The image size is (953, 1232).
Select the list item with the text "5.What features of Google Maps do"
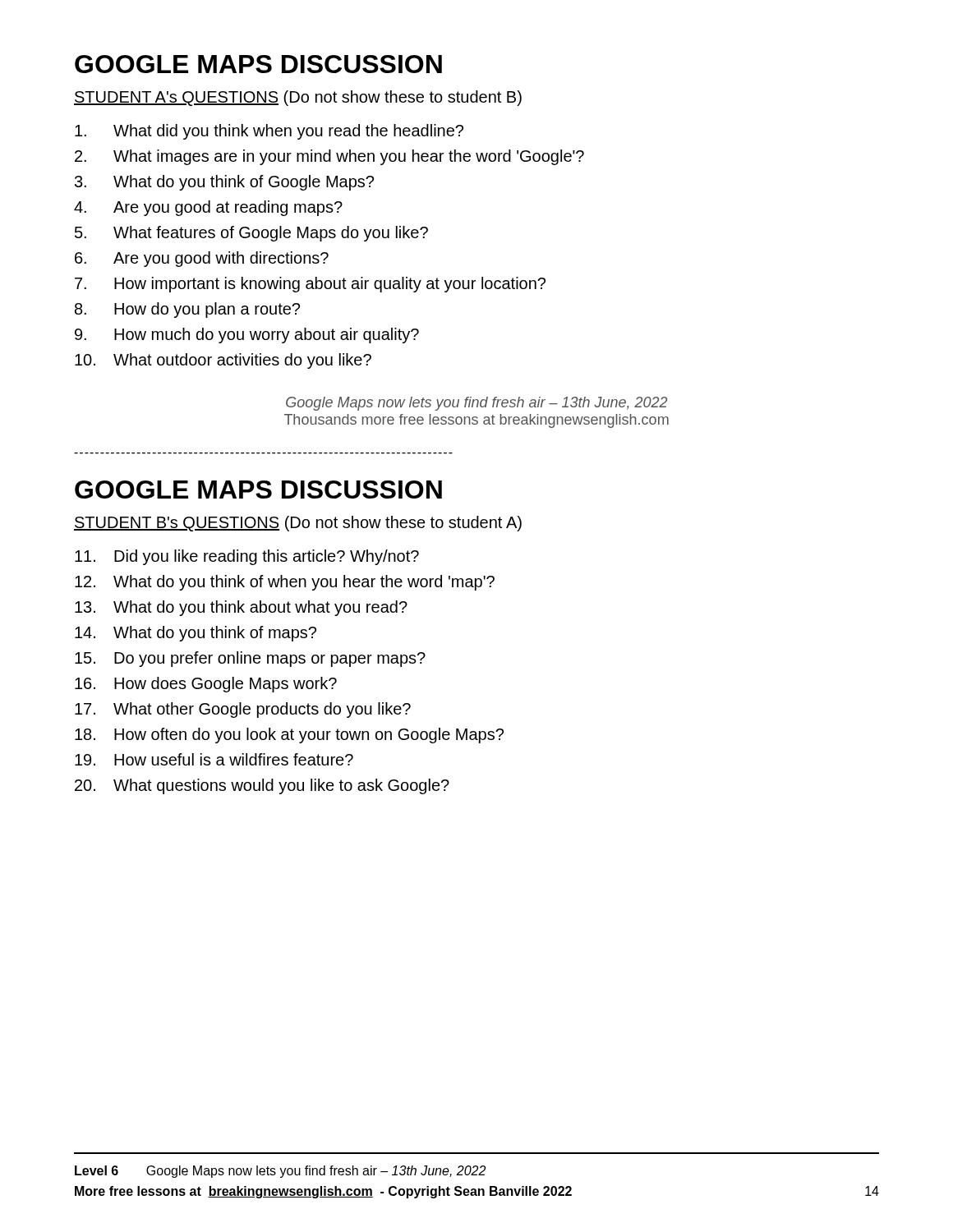pyautogui.click(x=251, y=233)
